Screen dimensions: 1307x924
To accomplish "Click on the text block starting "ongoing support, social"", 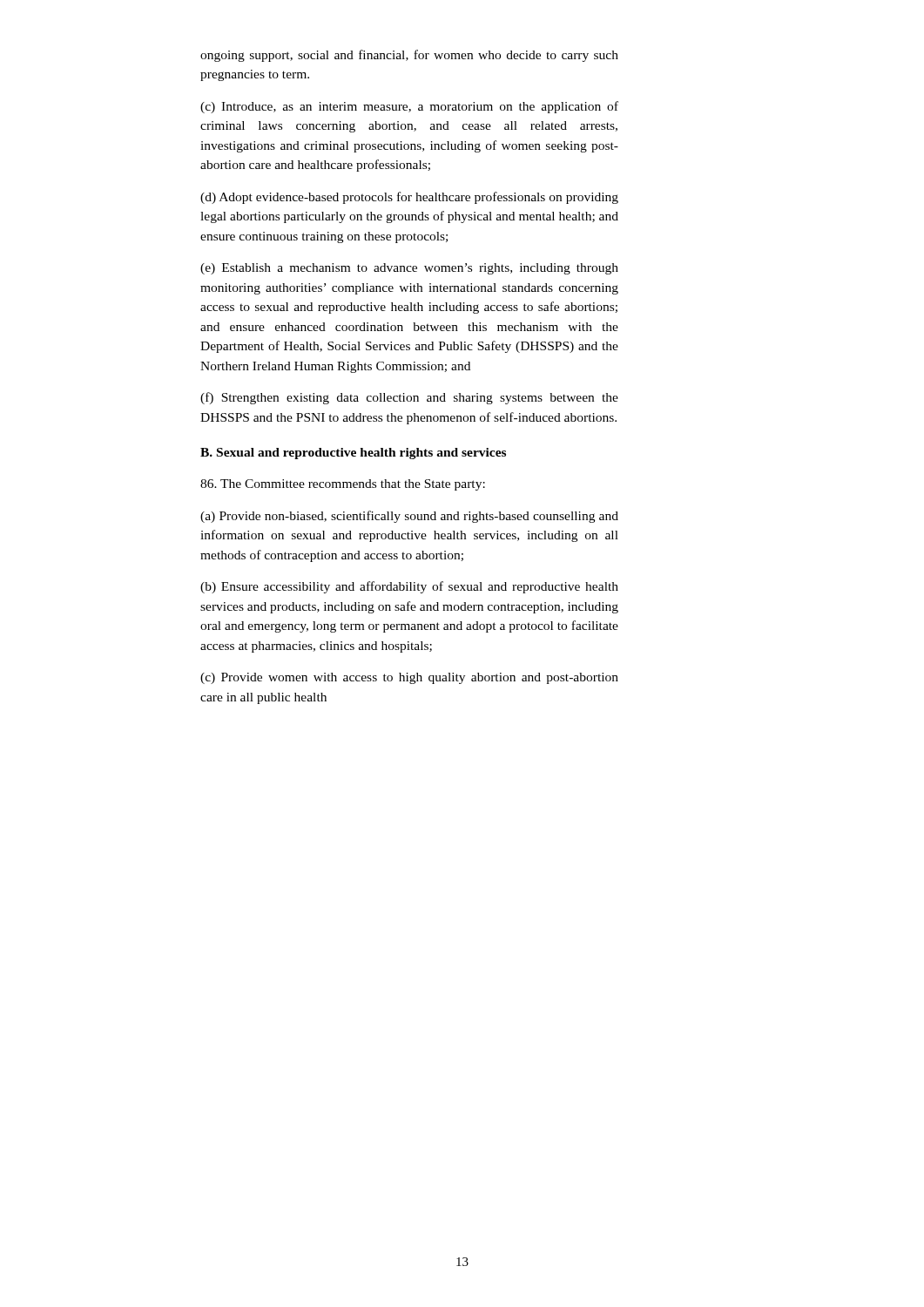I will (x=409, y=64).
